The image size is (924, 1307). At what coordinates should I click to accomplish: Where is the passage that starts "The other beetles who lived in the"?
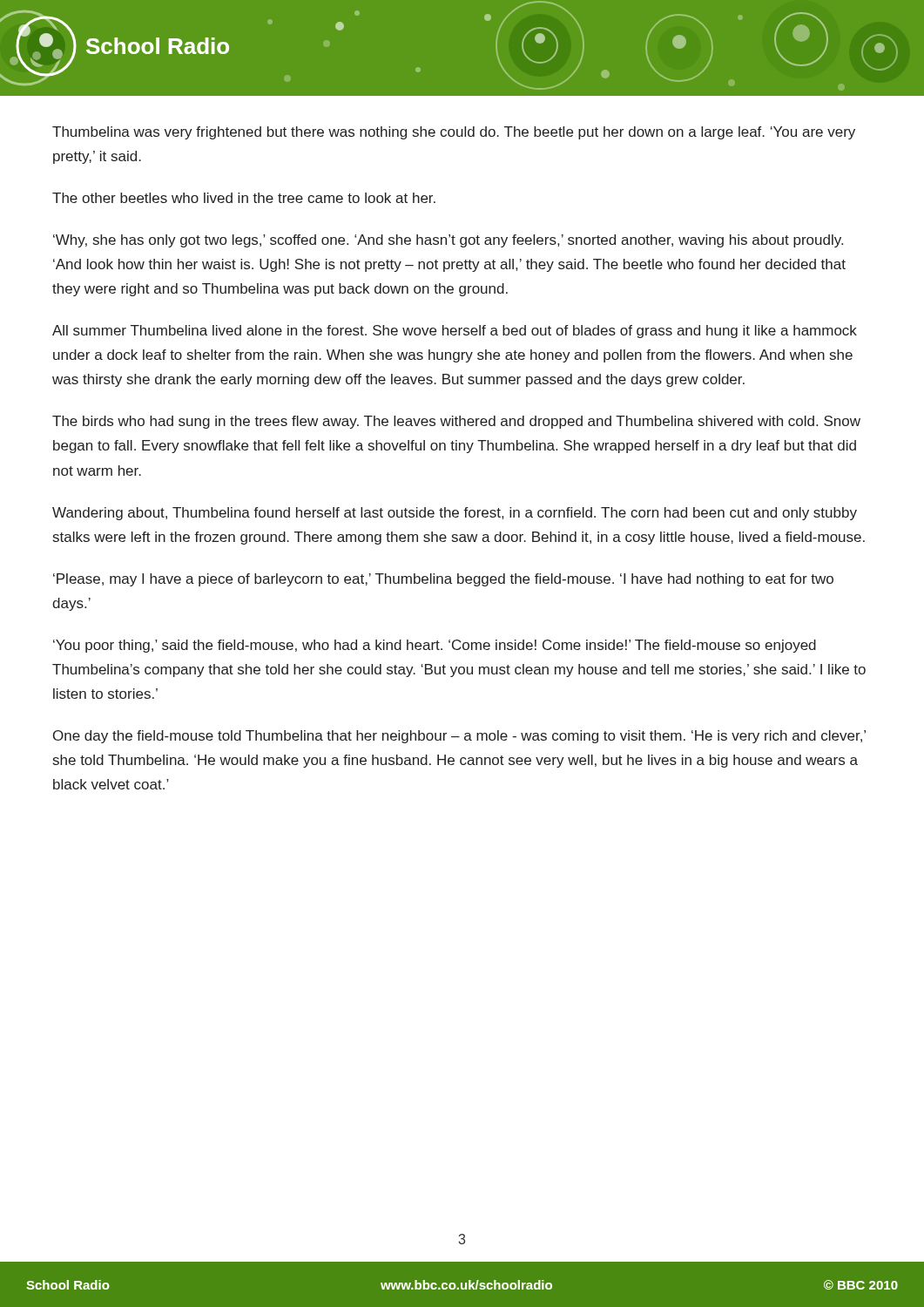point(244,198)
